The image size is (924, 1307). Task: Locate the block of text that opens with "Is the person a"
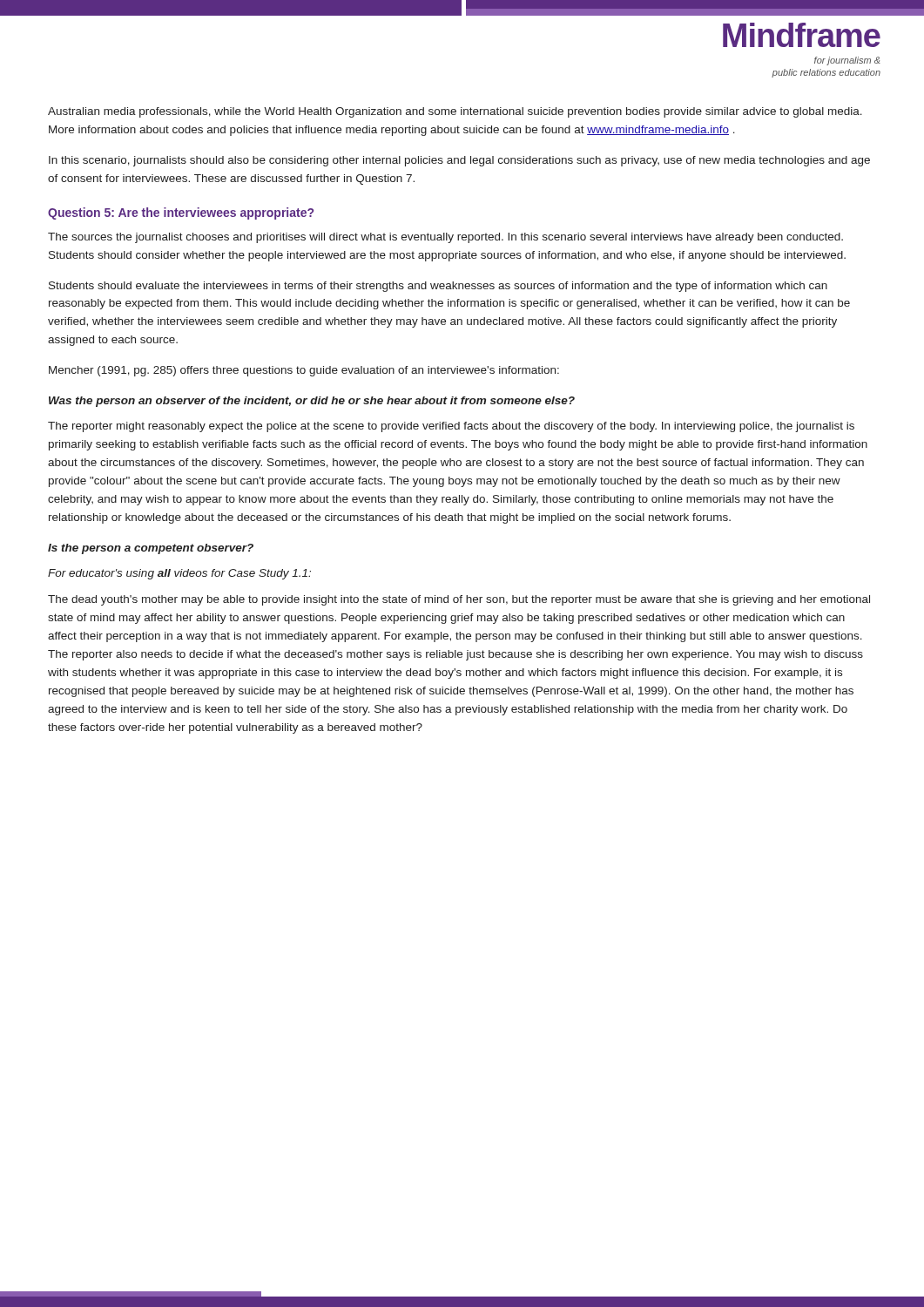pyautogui.click(x=151, y=547)
